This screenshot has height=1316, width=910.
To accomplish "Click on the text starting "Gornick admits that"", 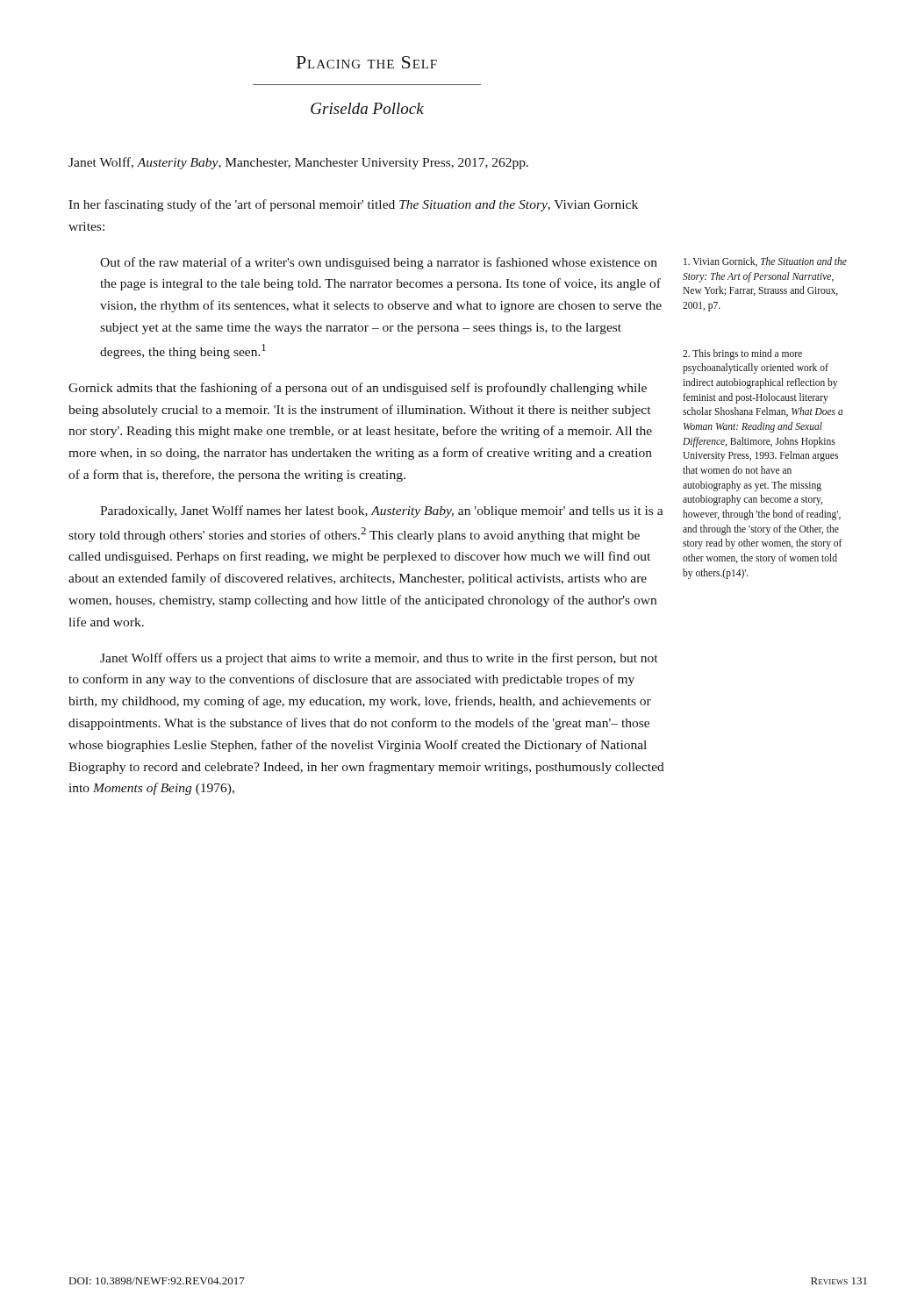I will (x=360, y=431).
